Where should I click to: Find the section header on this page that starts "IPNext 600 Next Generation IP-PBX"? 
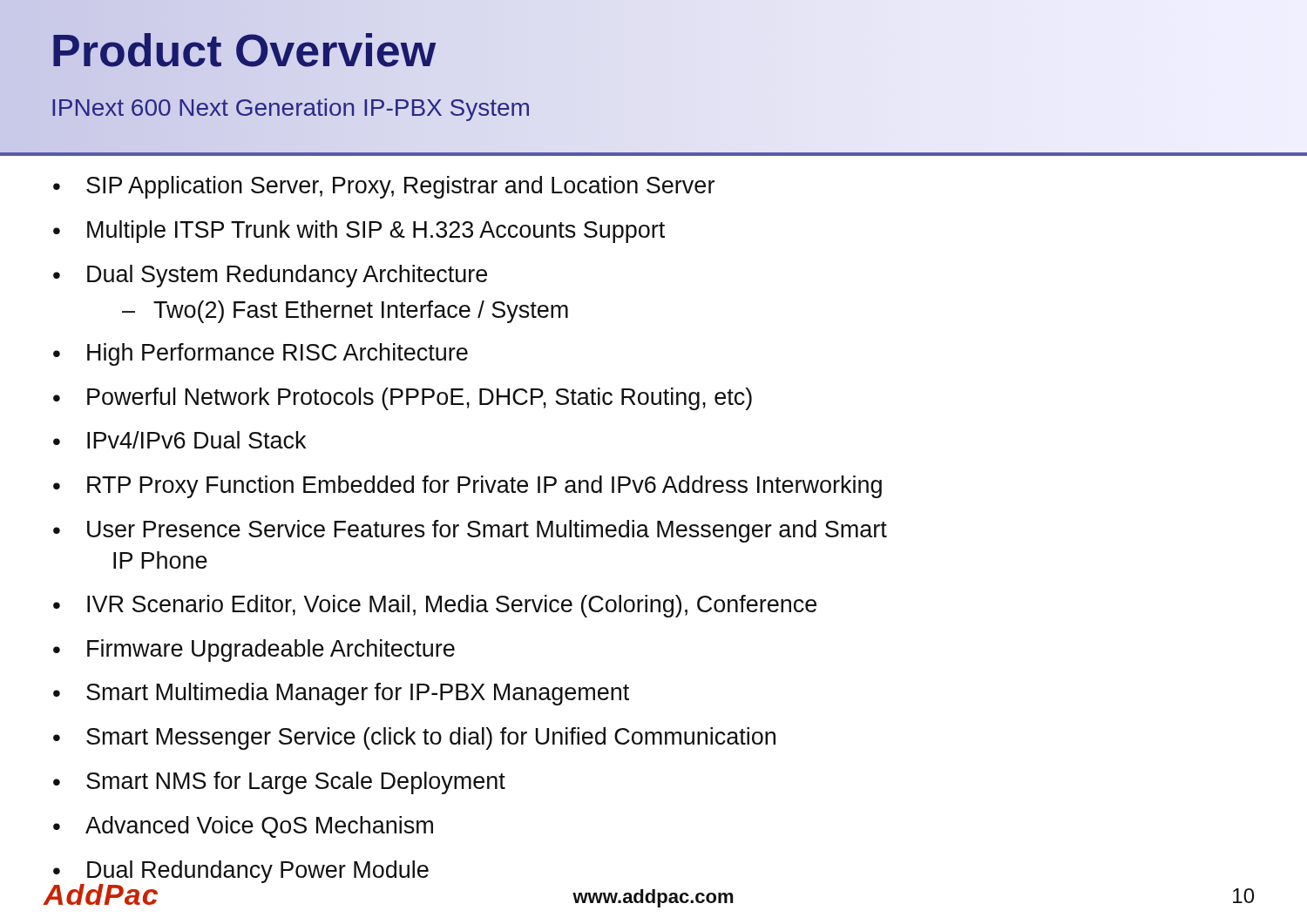tap(291, 108)
